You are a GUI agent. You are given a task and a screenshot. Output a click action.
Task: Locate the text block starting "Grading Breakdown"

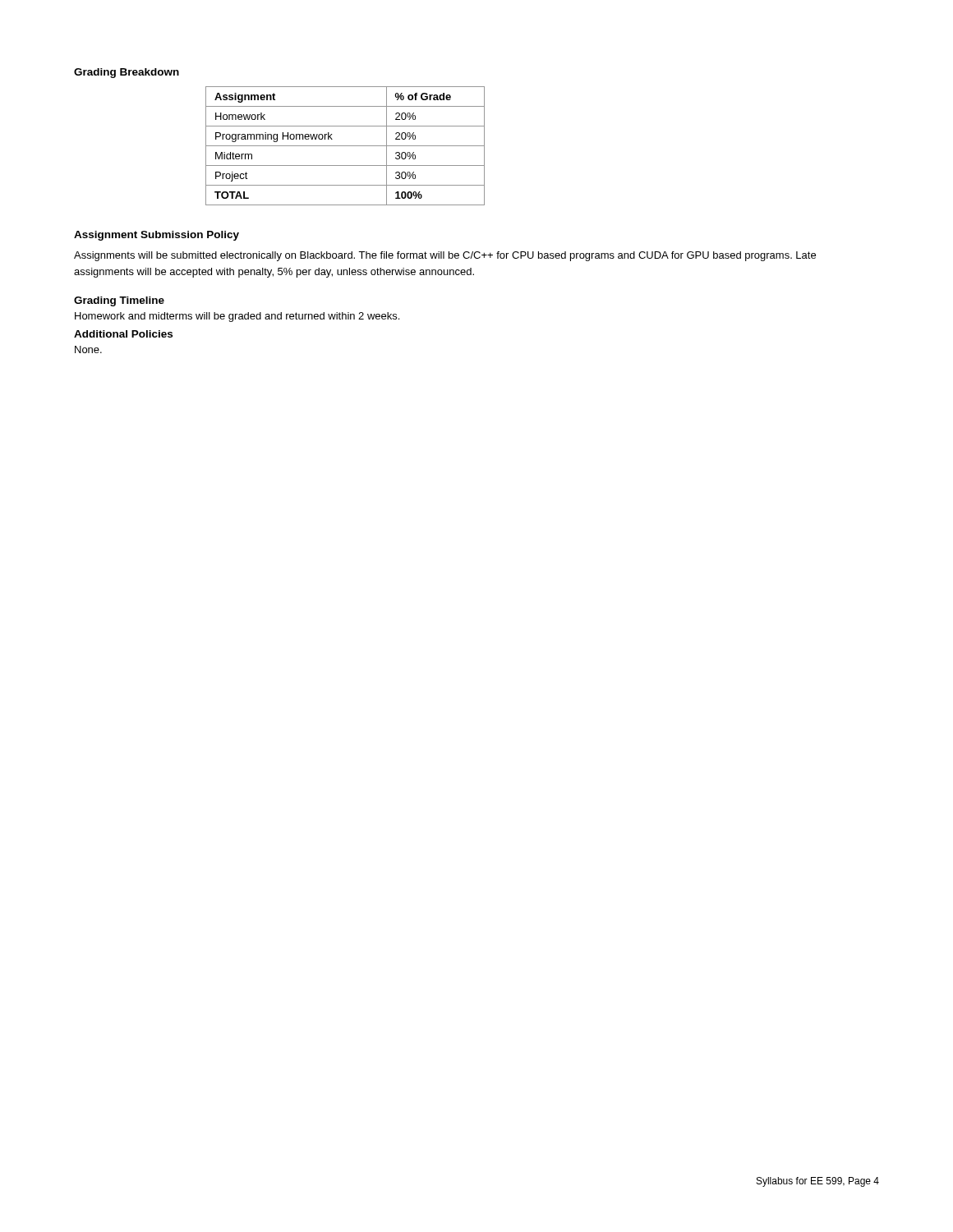(127, 72)
